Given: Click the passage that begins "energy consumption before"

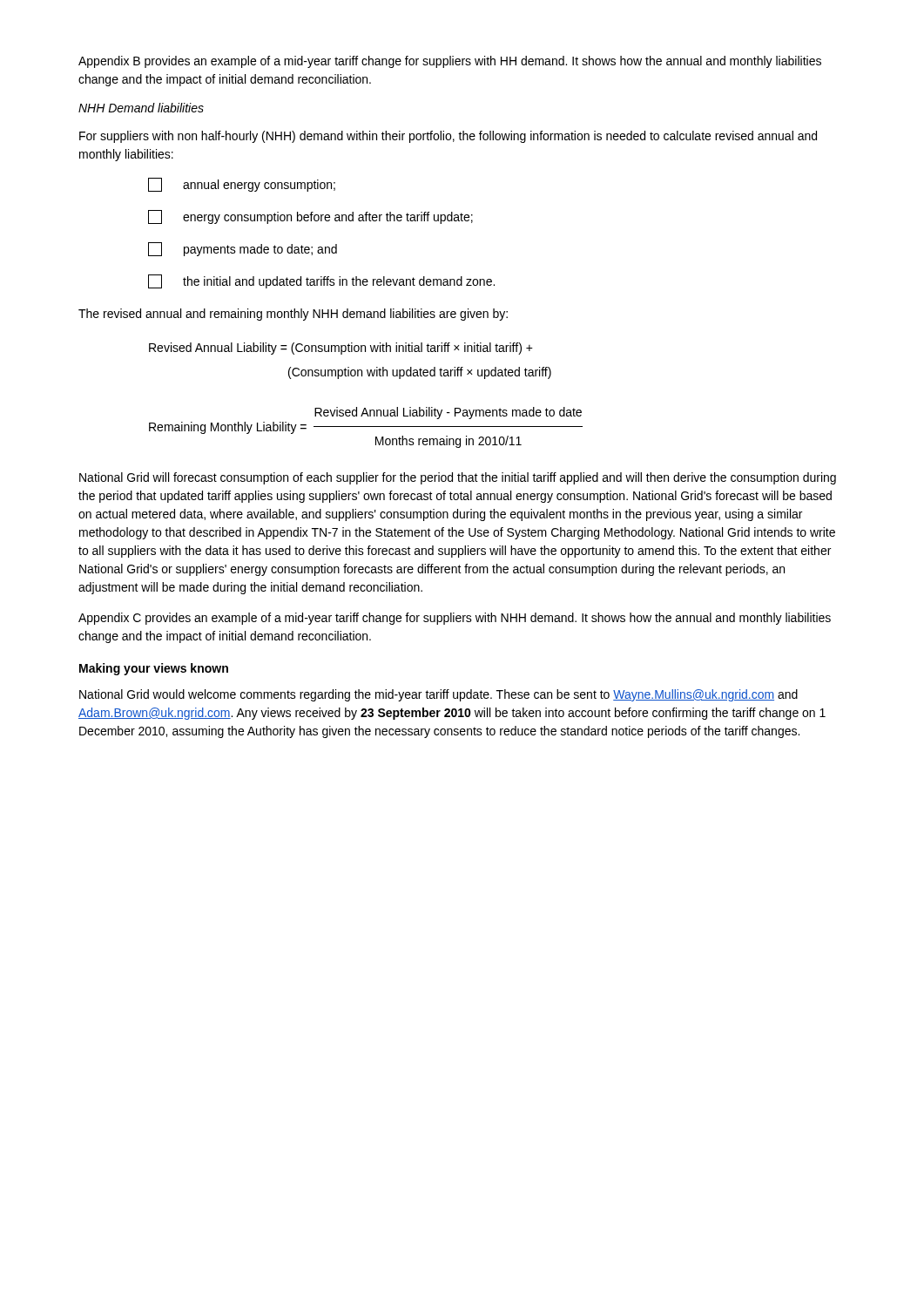Looking at the screenshot, I should (311, 217).
